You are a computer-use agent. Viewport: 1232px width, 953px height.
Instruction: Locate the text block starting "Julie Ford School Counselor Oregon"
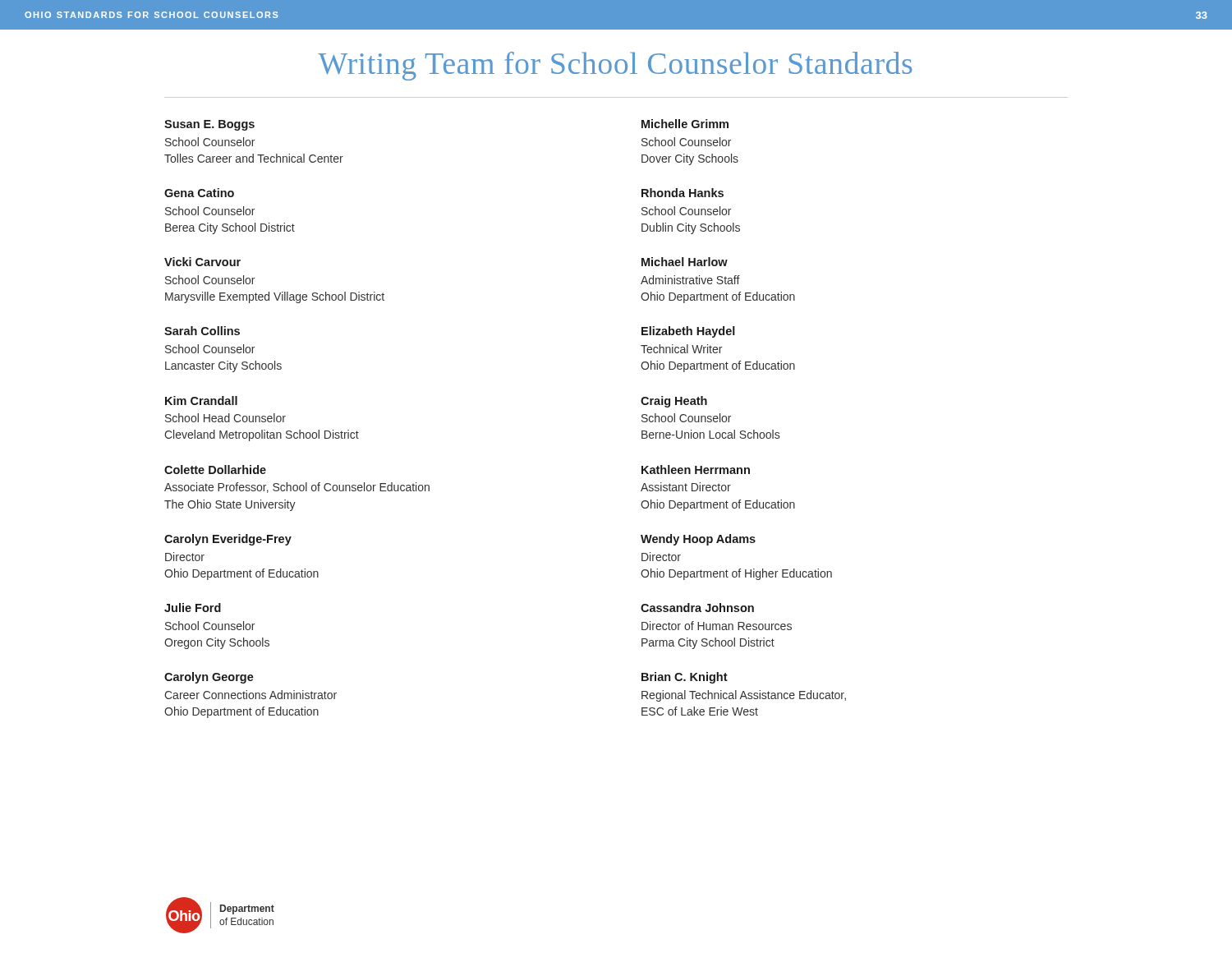(193, 608)
